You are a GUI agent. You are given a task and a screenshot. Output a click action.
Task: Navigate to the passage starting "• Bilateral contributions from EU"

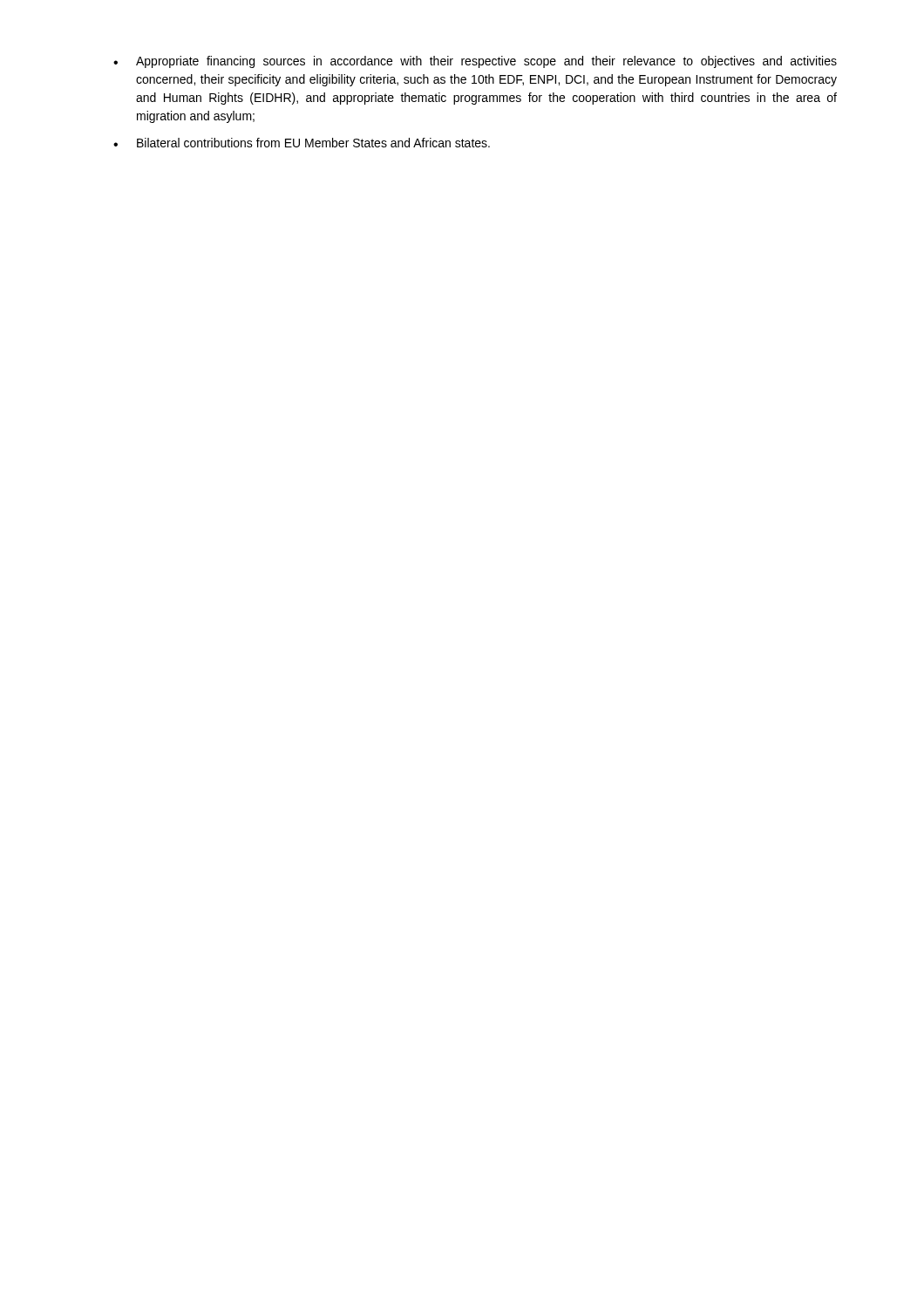pyautogui.click(x=475, y=145)
